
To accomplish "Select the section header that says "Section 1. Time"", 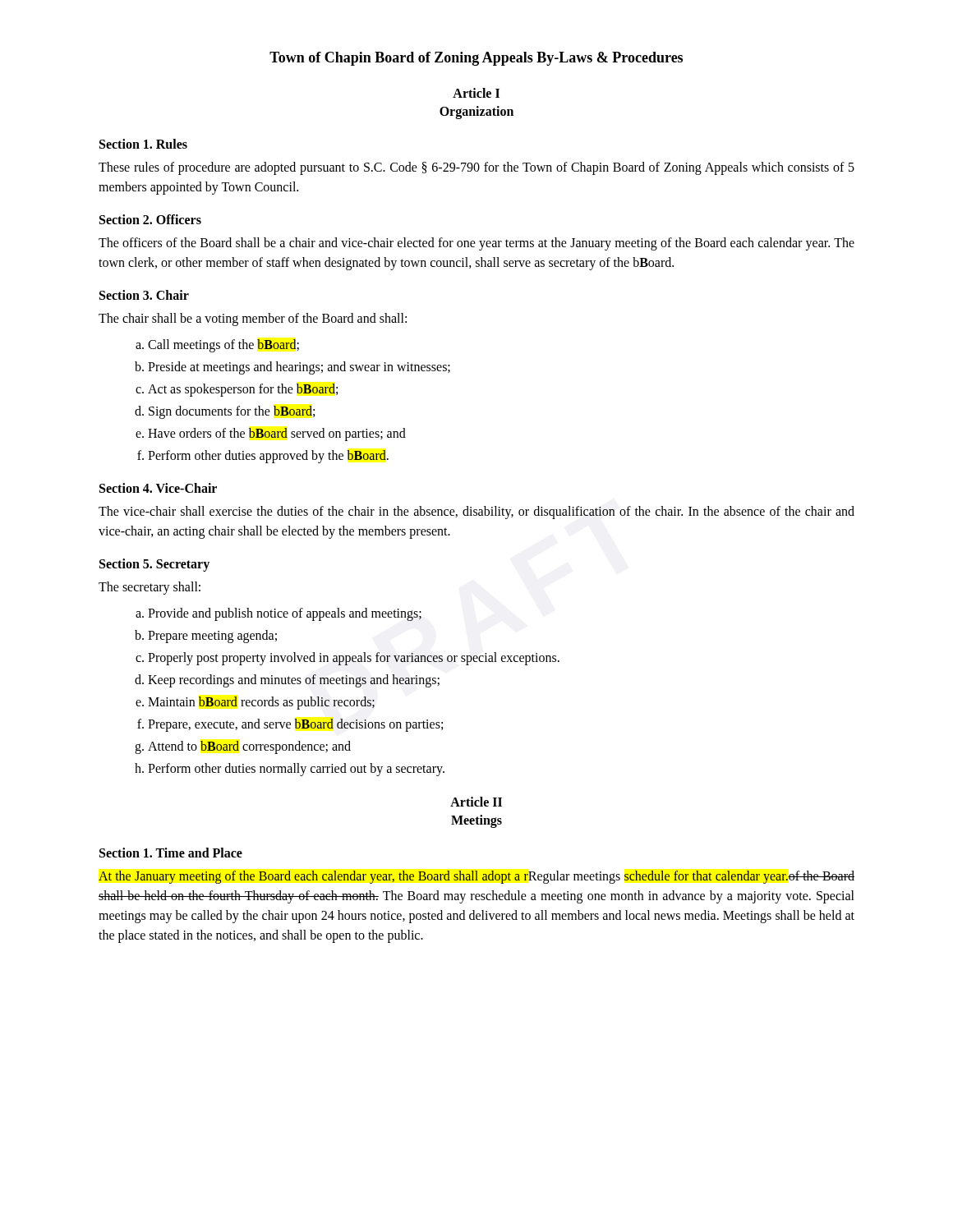I will (171, 853).
